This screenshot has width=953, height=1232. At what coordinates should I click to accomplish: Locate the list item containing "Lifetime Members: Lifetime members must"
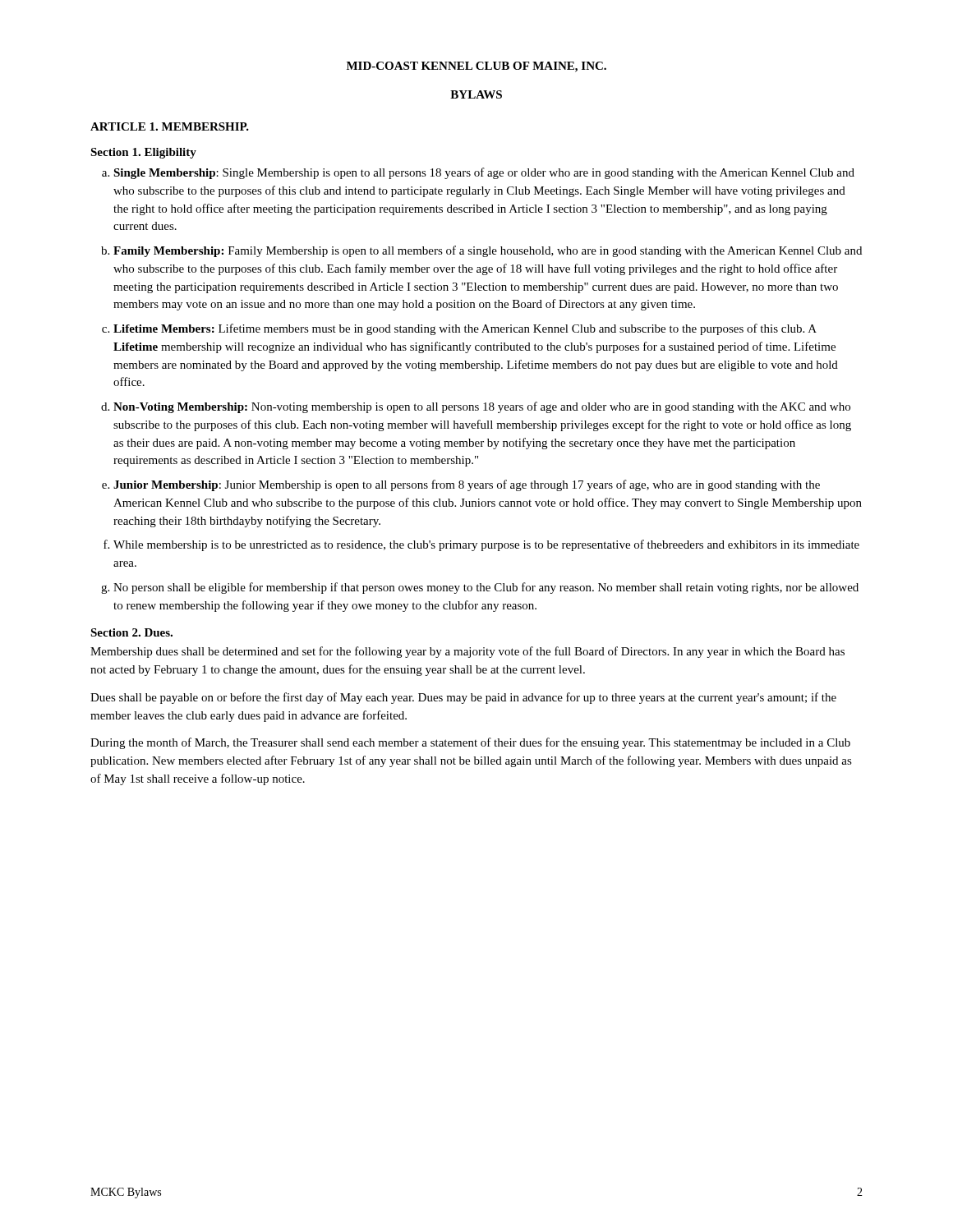pyautogui.click(x=476, y=355)
